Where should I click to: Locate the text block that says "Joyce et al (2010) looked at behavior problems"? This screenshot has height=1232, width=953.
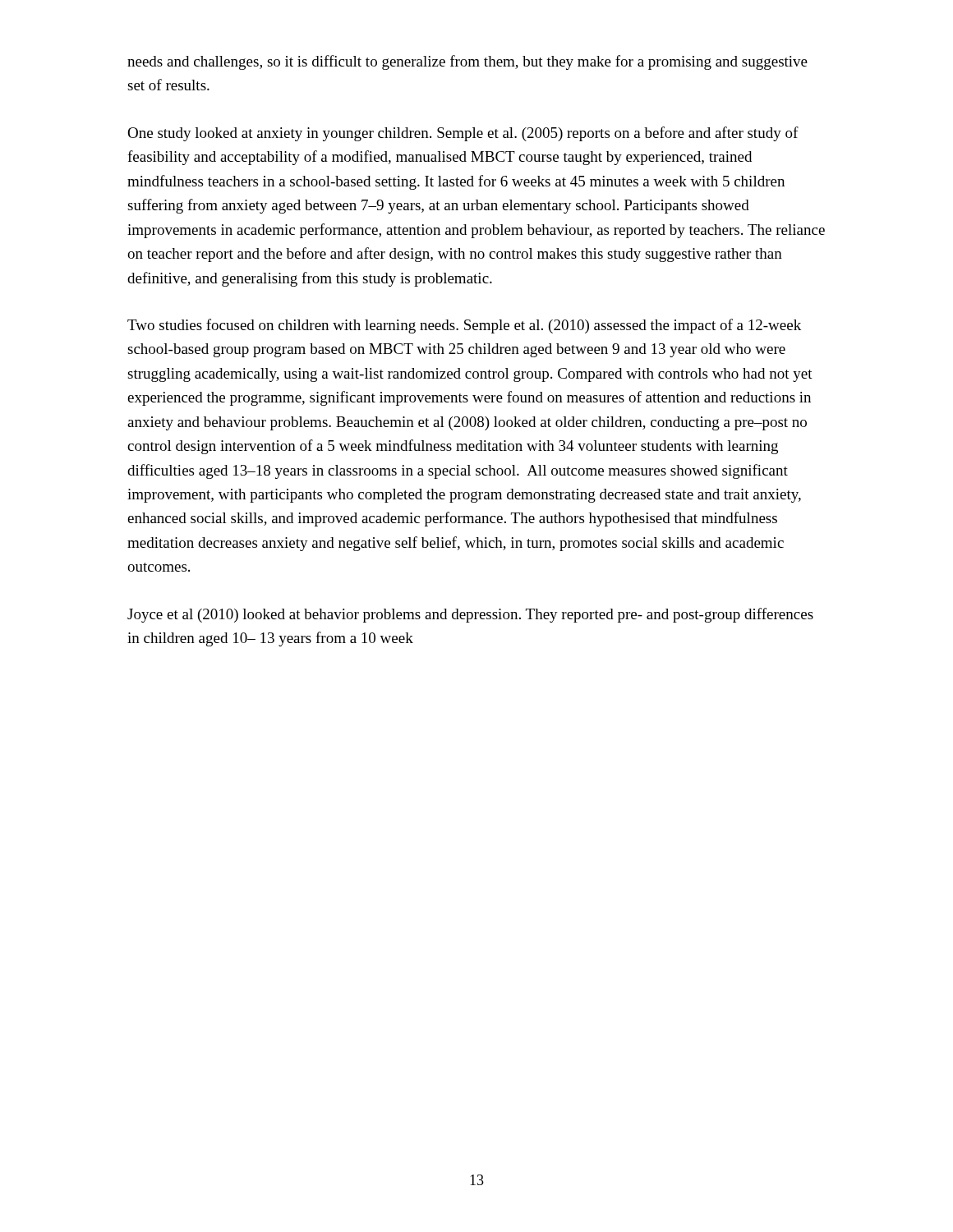[x=470, y=626]
